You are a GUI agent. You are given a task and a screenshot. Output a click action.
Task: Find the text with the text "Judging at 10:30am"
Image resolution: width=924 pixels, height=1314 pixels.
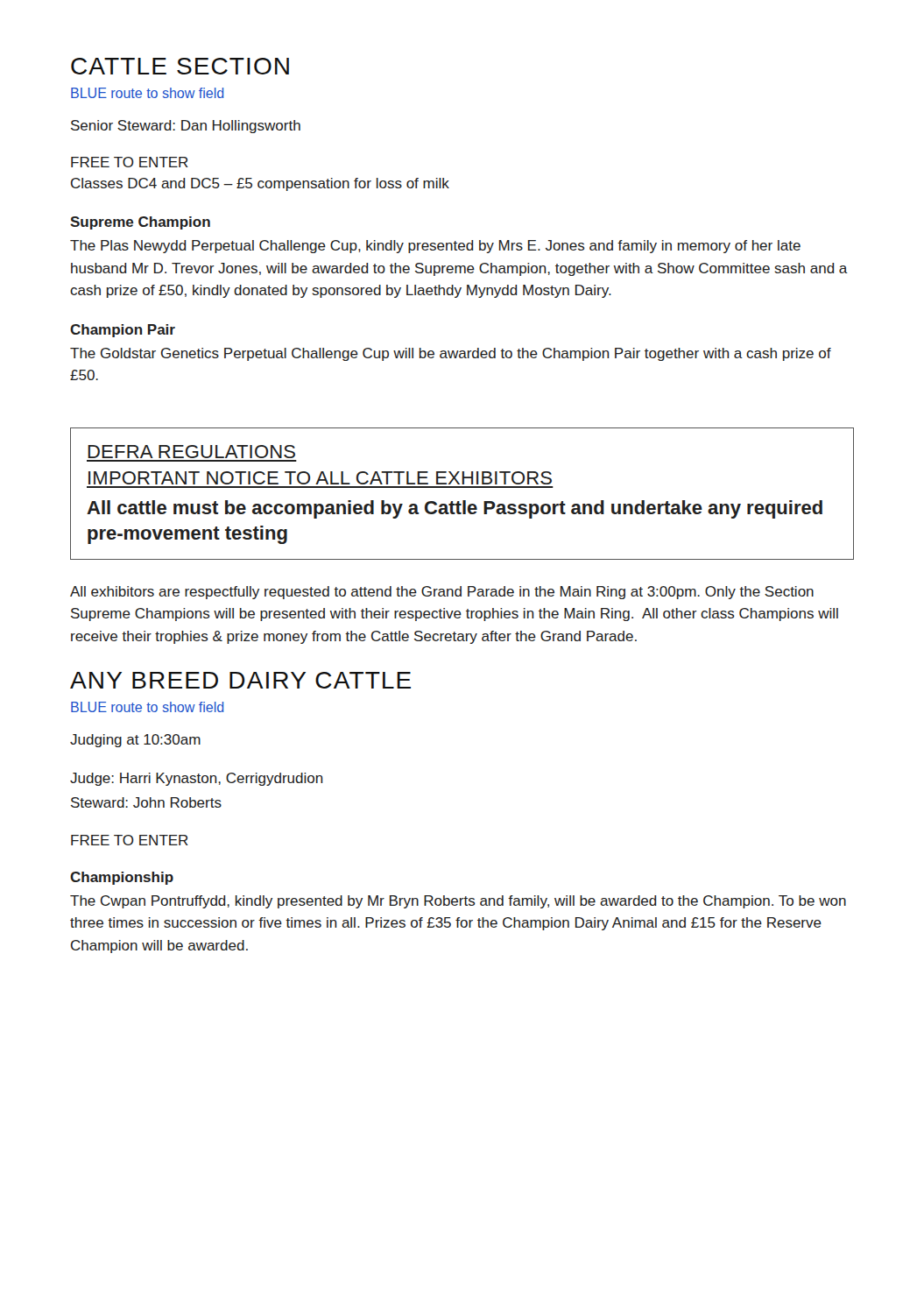[x=135, y=740]
